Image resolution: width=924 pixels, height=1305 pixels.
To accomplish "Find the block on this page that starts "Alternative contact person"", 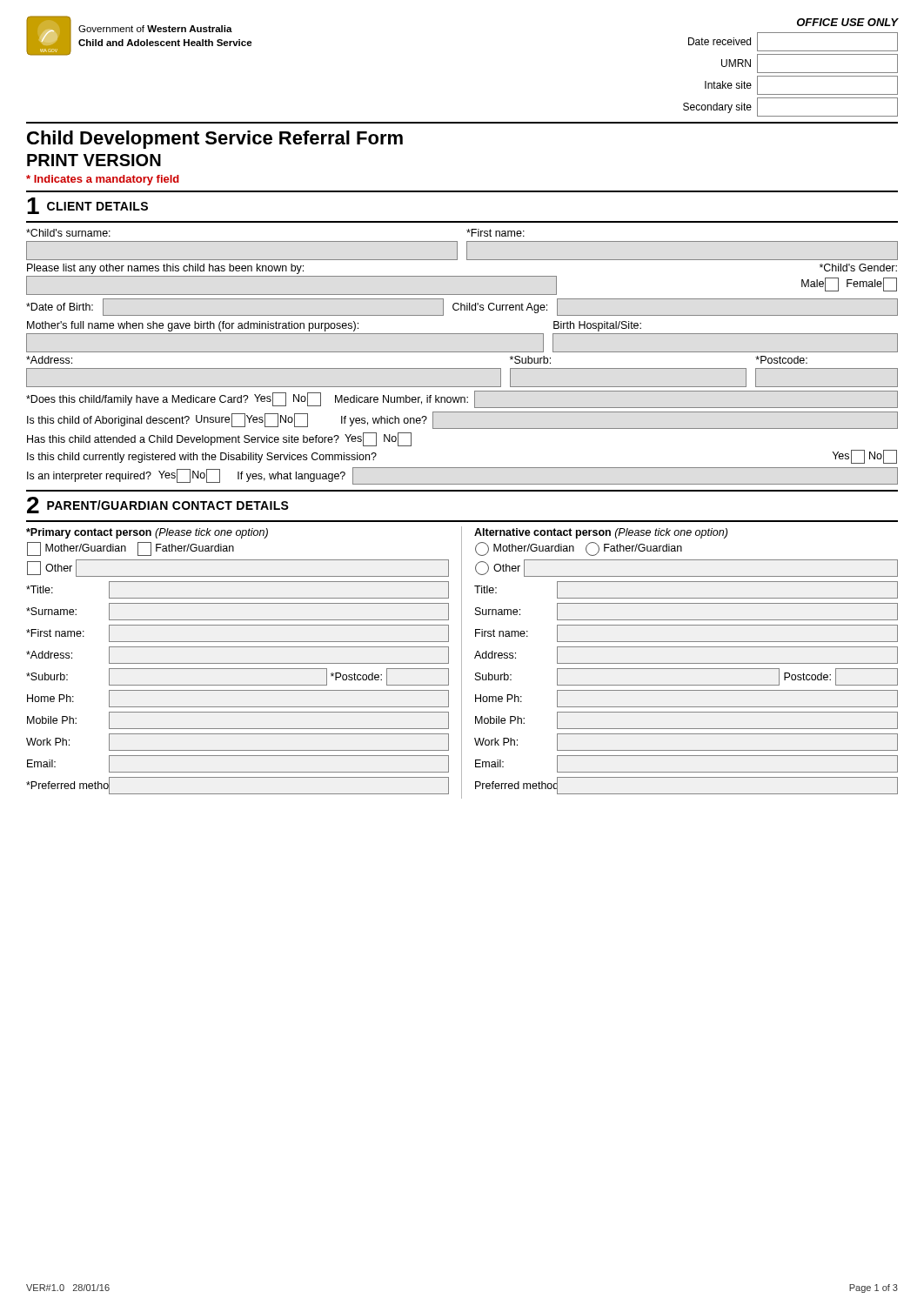I will (x=686, y=660).
